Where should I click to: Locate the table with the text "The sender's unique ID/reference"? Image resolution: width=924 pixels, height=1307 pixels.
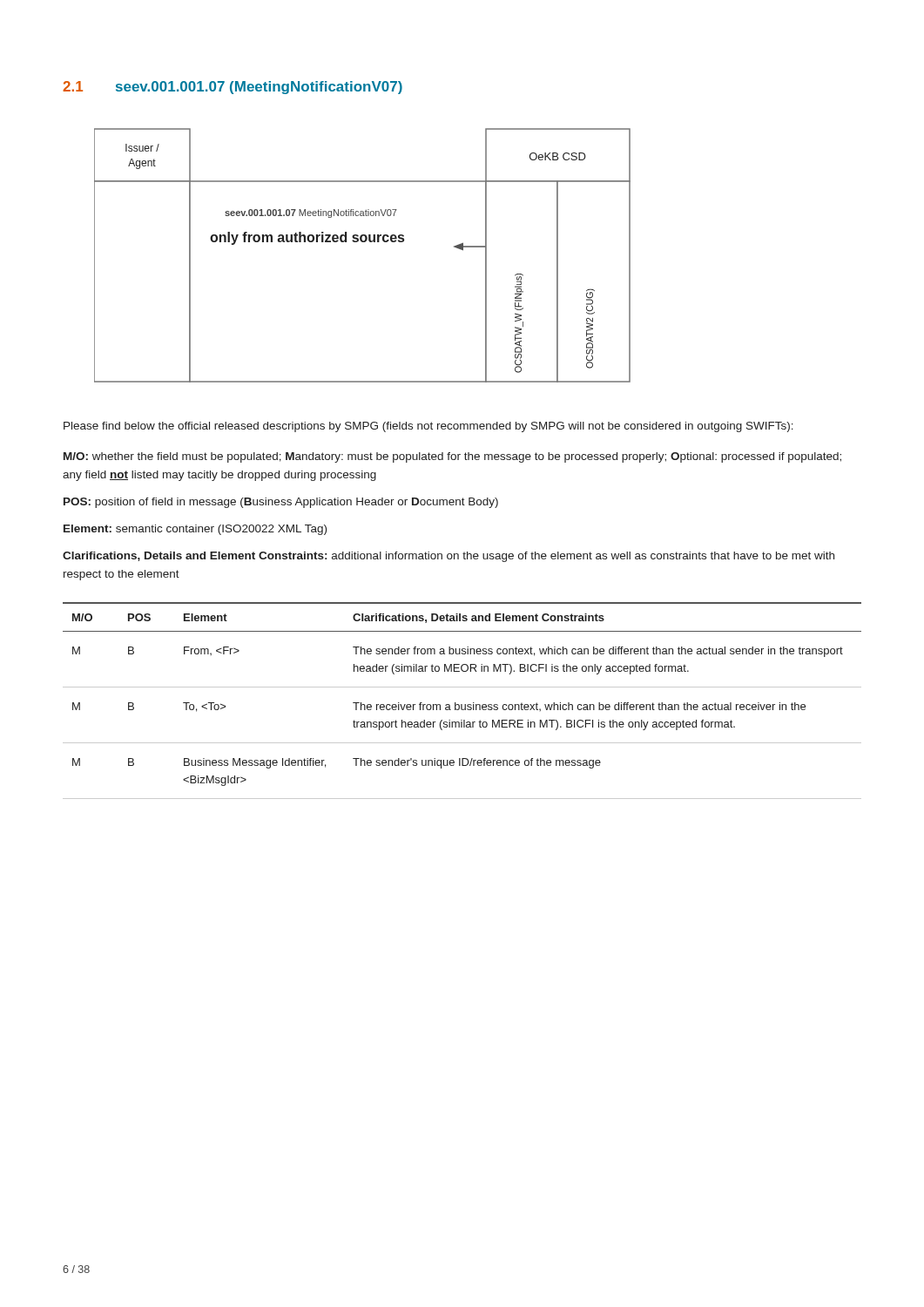click(462, 701)
